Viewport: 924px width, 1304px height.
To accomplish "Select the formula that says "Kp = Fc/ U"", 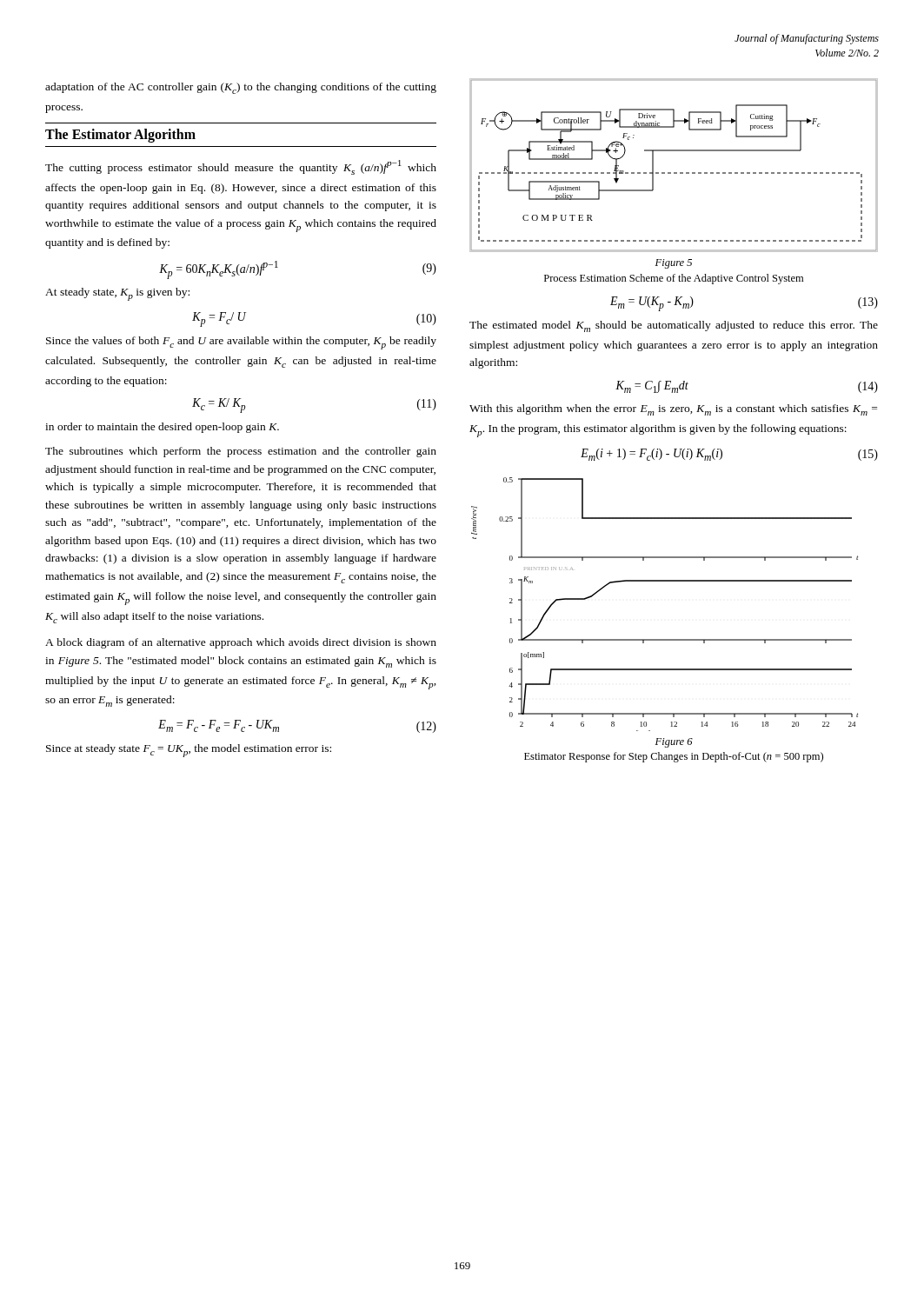I will [x=241, y=319].
